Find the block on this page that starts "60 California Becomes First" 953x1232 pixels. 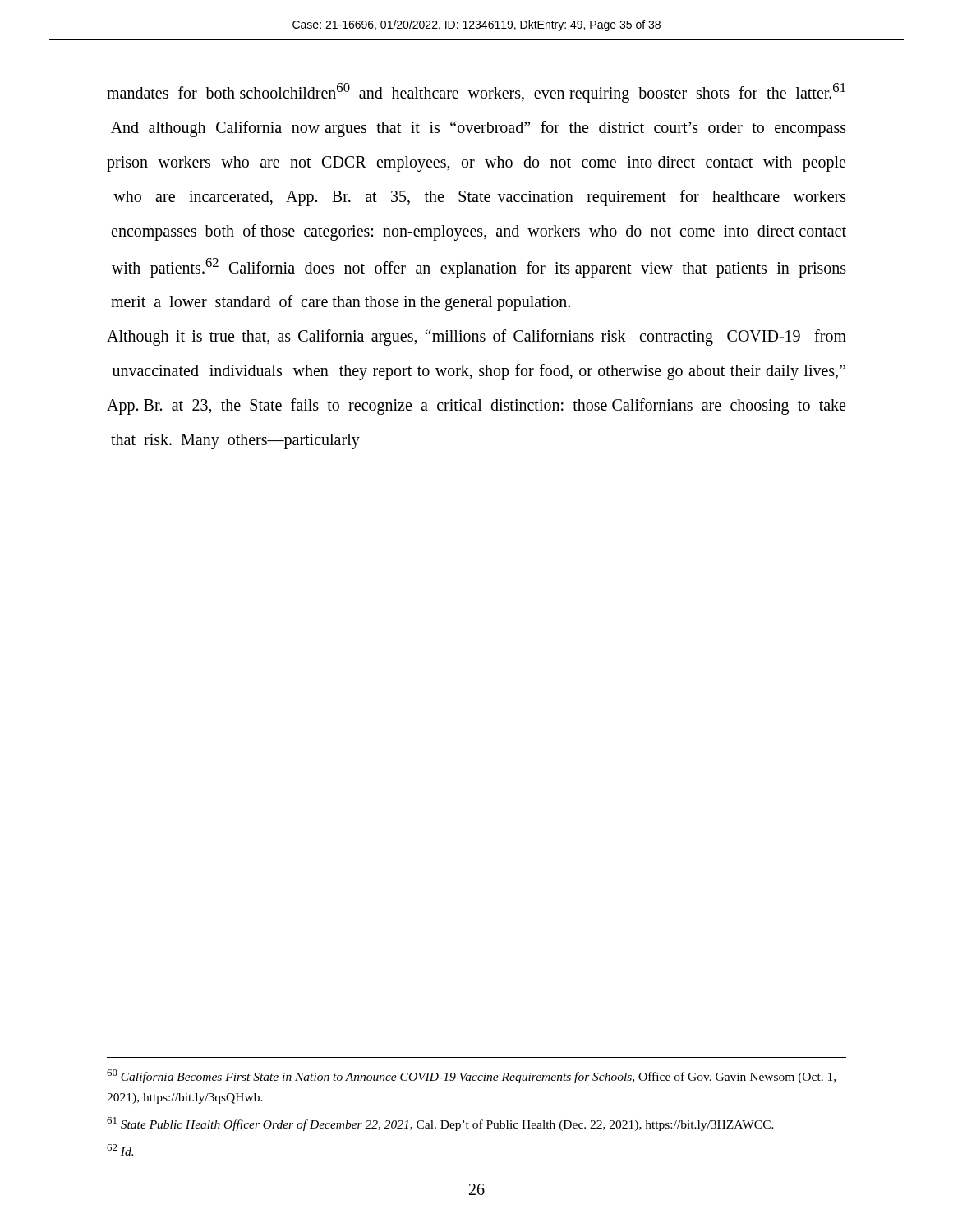point(476,1113)
